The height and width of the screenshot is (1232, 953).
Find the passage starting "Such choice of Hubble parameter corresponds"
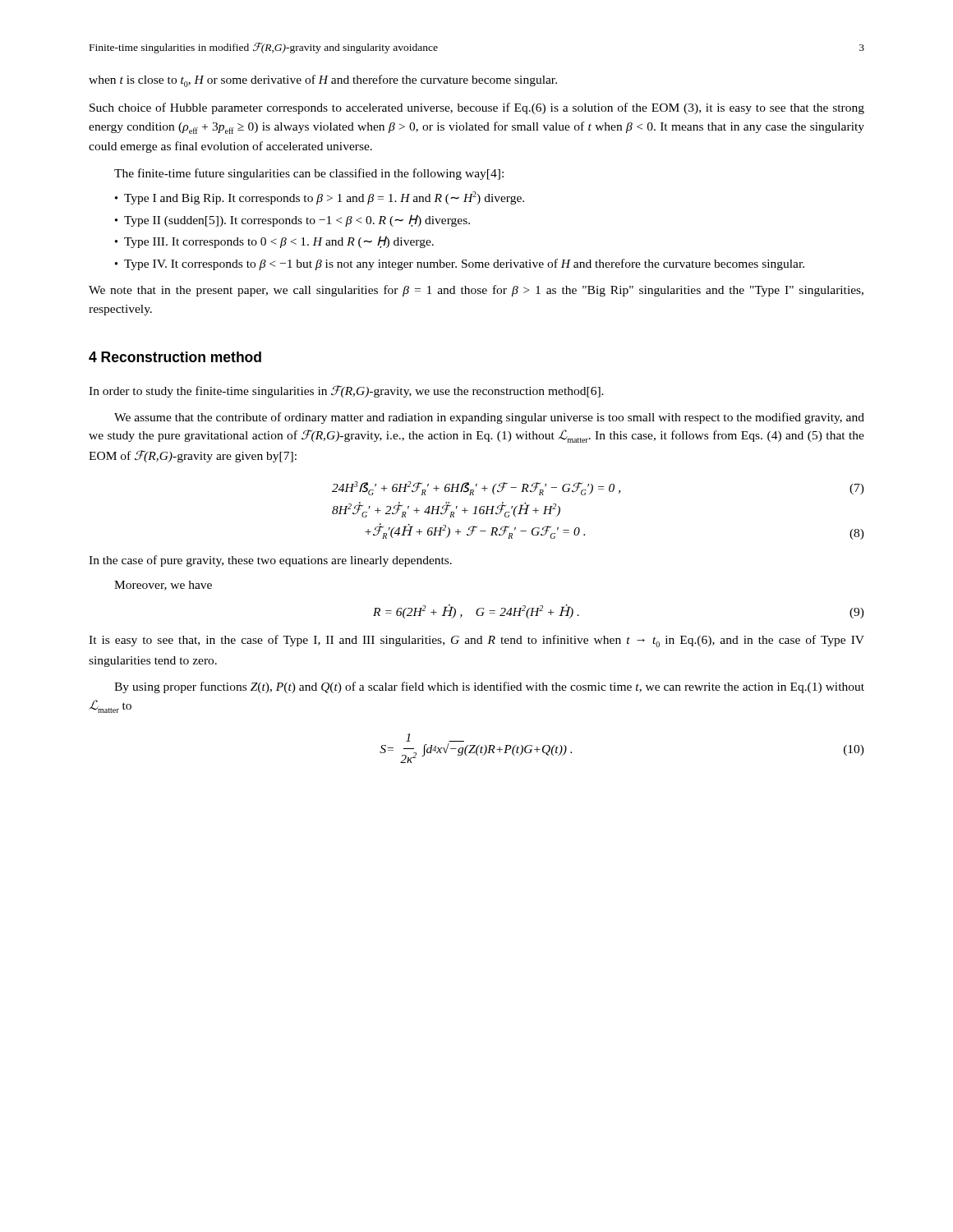[x=476, y=127]
